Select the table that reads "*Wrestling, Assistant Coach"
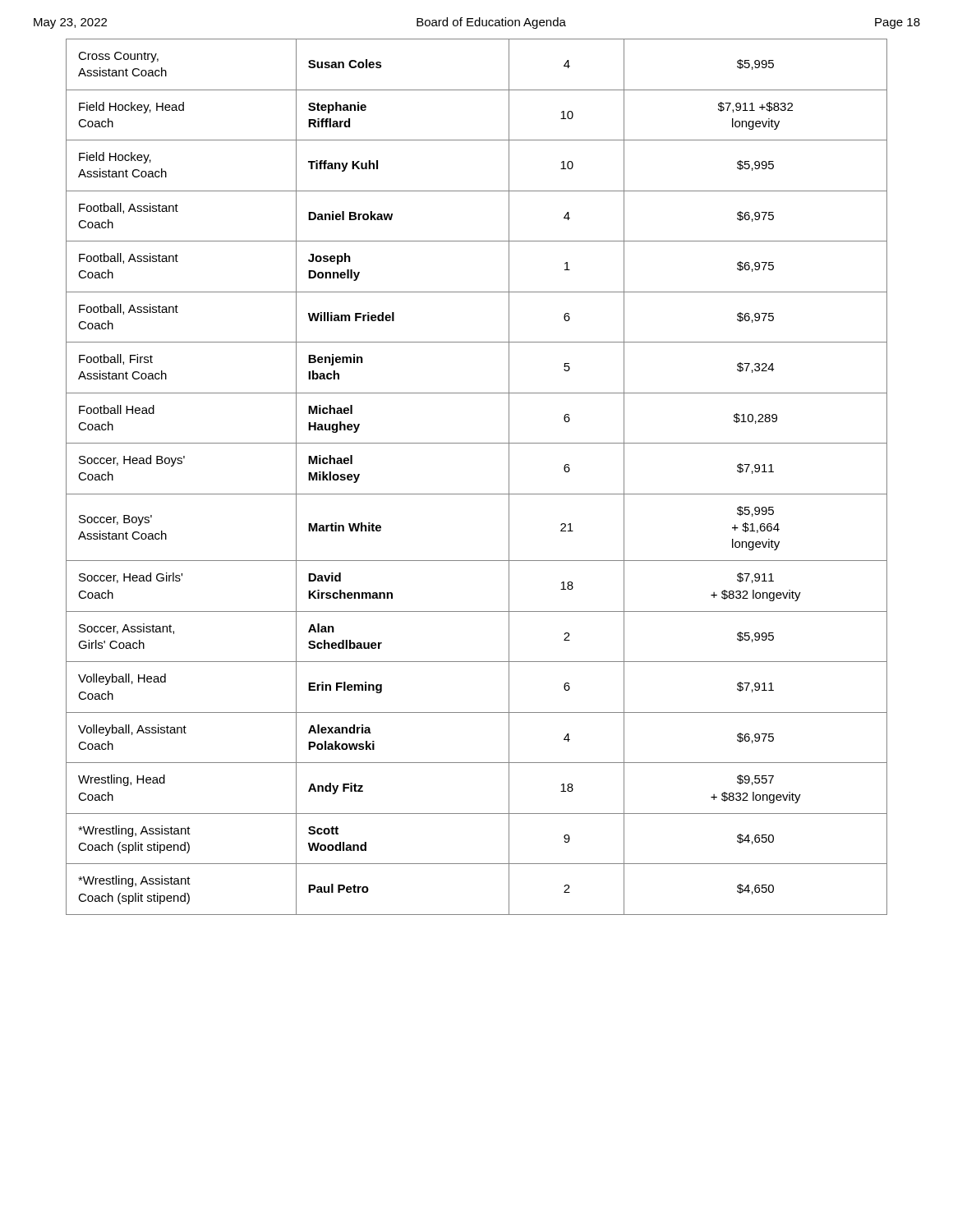 coord(476,489)
